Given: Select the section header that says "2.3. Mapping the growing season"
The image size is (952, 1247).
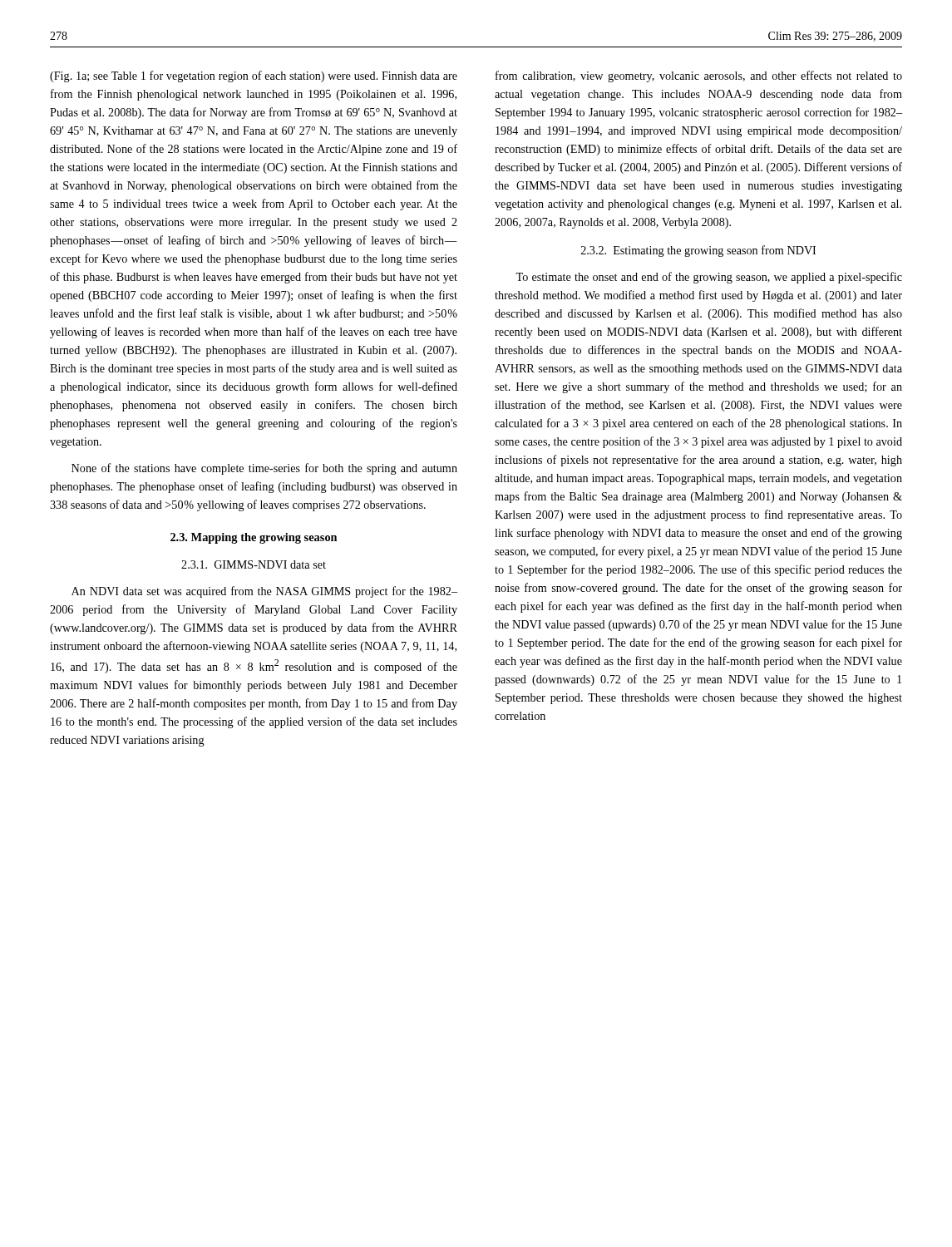Looking at the screenshot, I should coord(254,537).
